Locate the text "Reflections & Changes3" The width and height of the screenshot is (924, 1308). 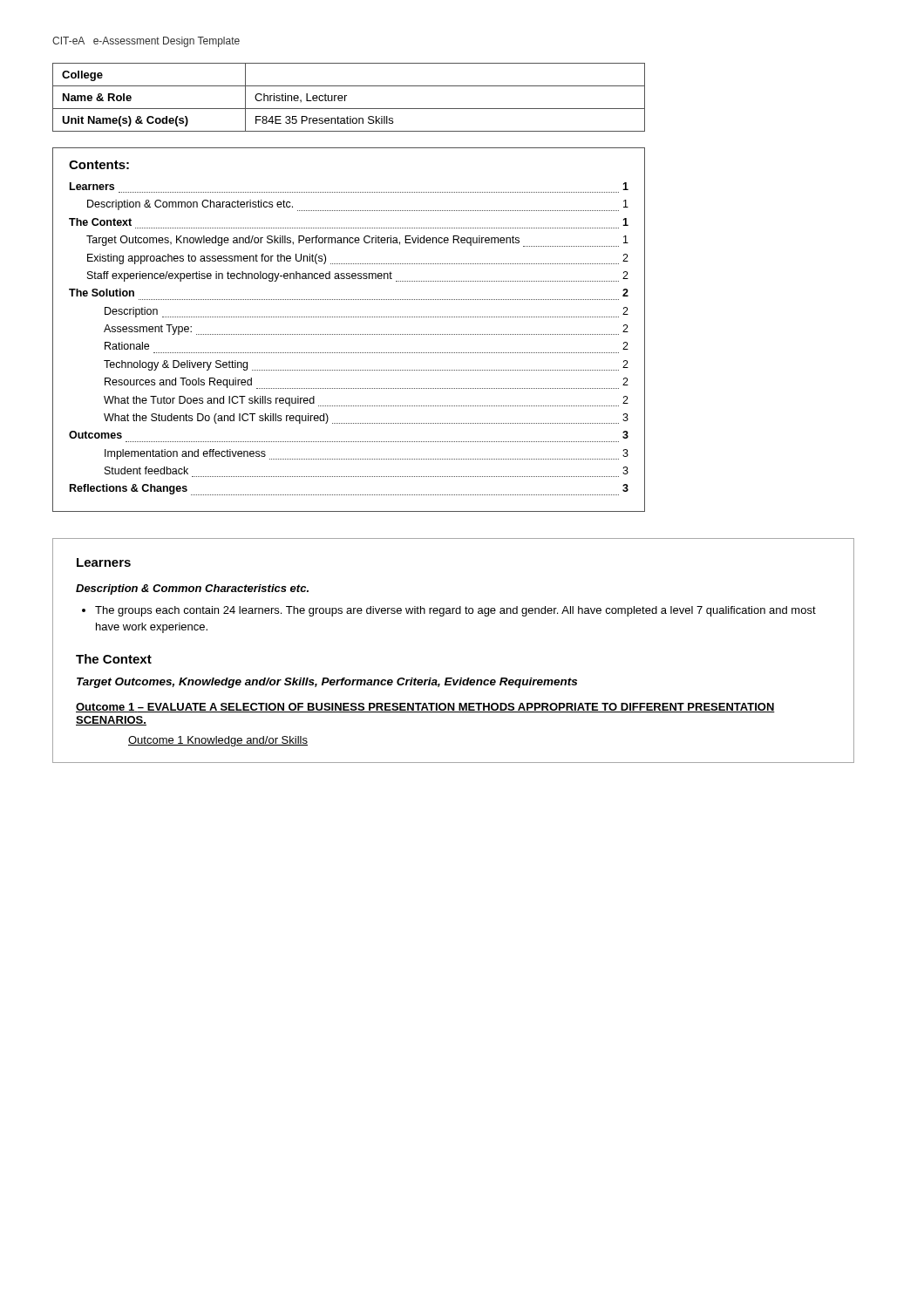(349, 489)
